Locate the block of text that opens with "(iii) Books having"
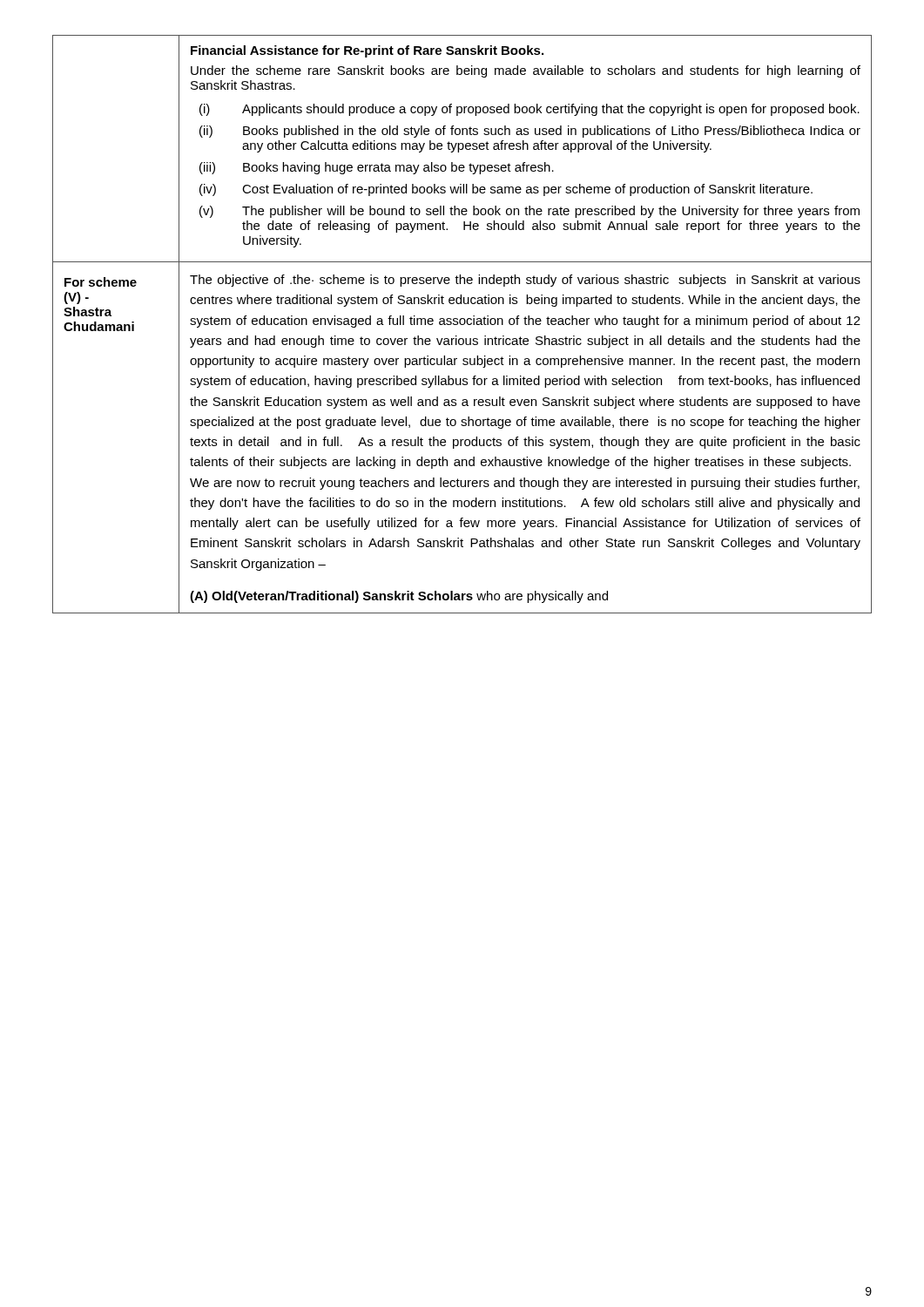924x1307 pixels. [x=525, y=167]
